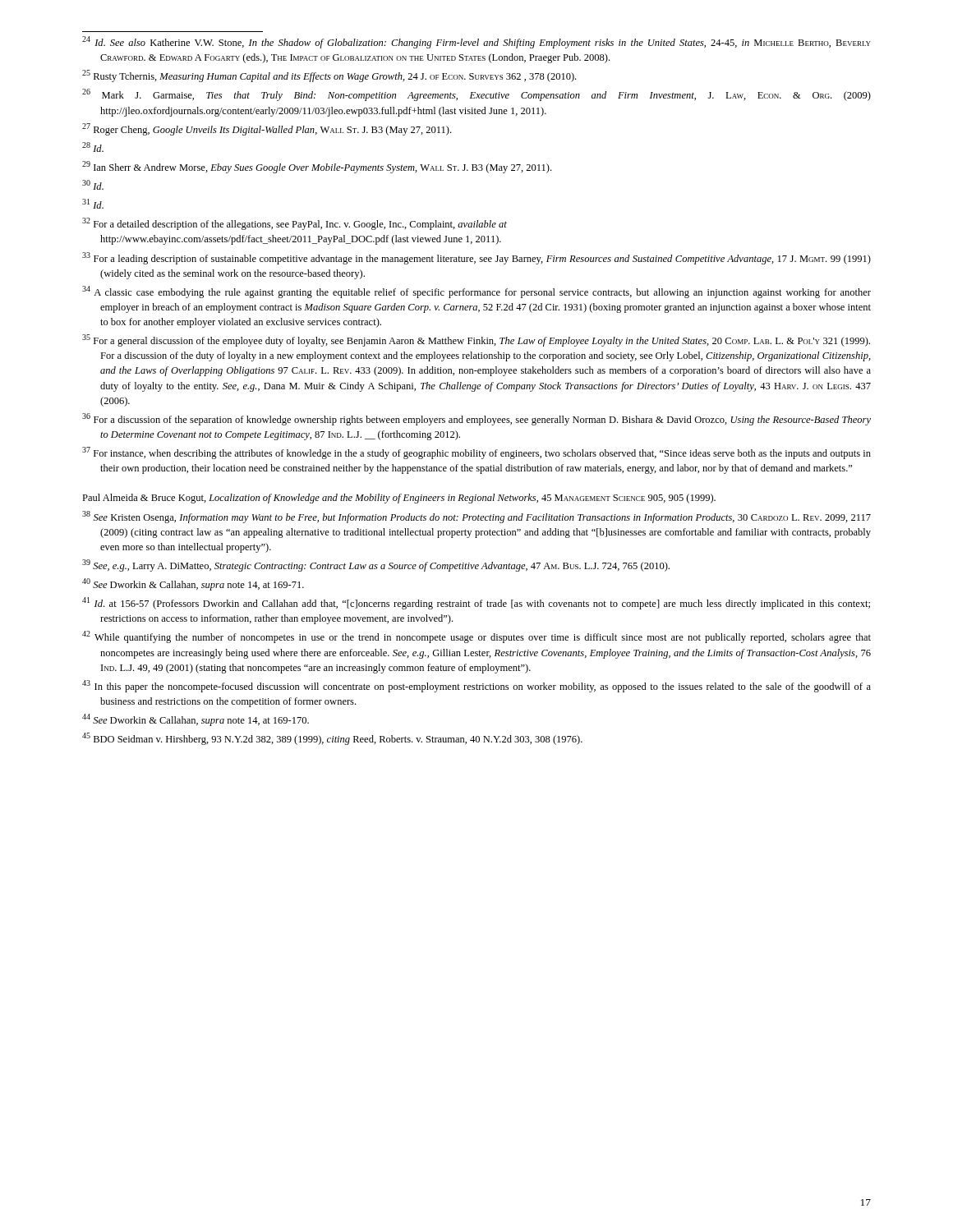
Task: Where is the passage that starts "38 See Kristen Osenga, Information may Want"?
Action: point(476,532)
